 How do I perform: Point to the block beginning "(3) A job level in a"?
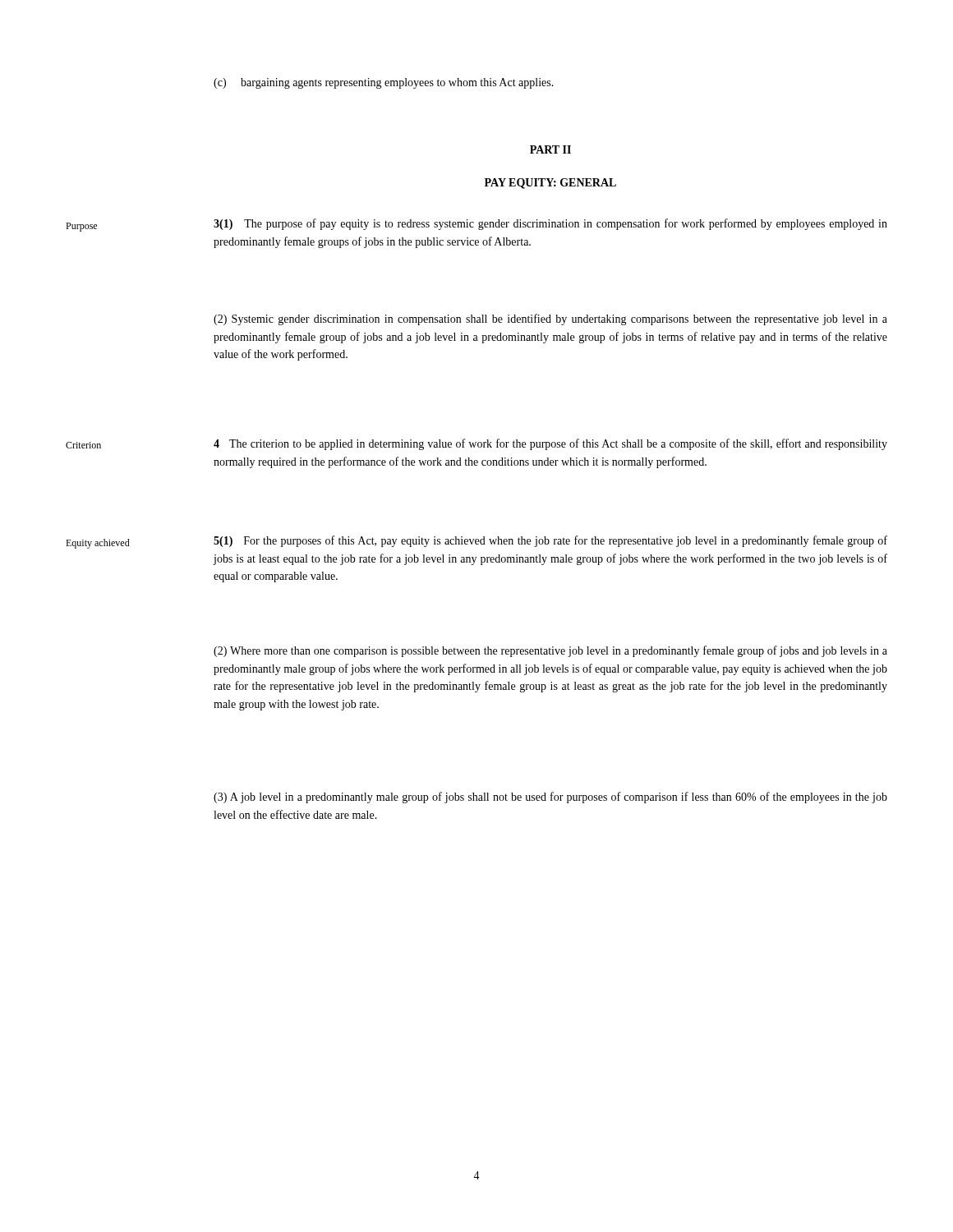pyautogui.click(x=550, y=806)
